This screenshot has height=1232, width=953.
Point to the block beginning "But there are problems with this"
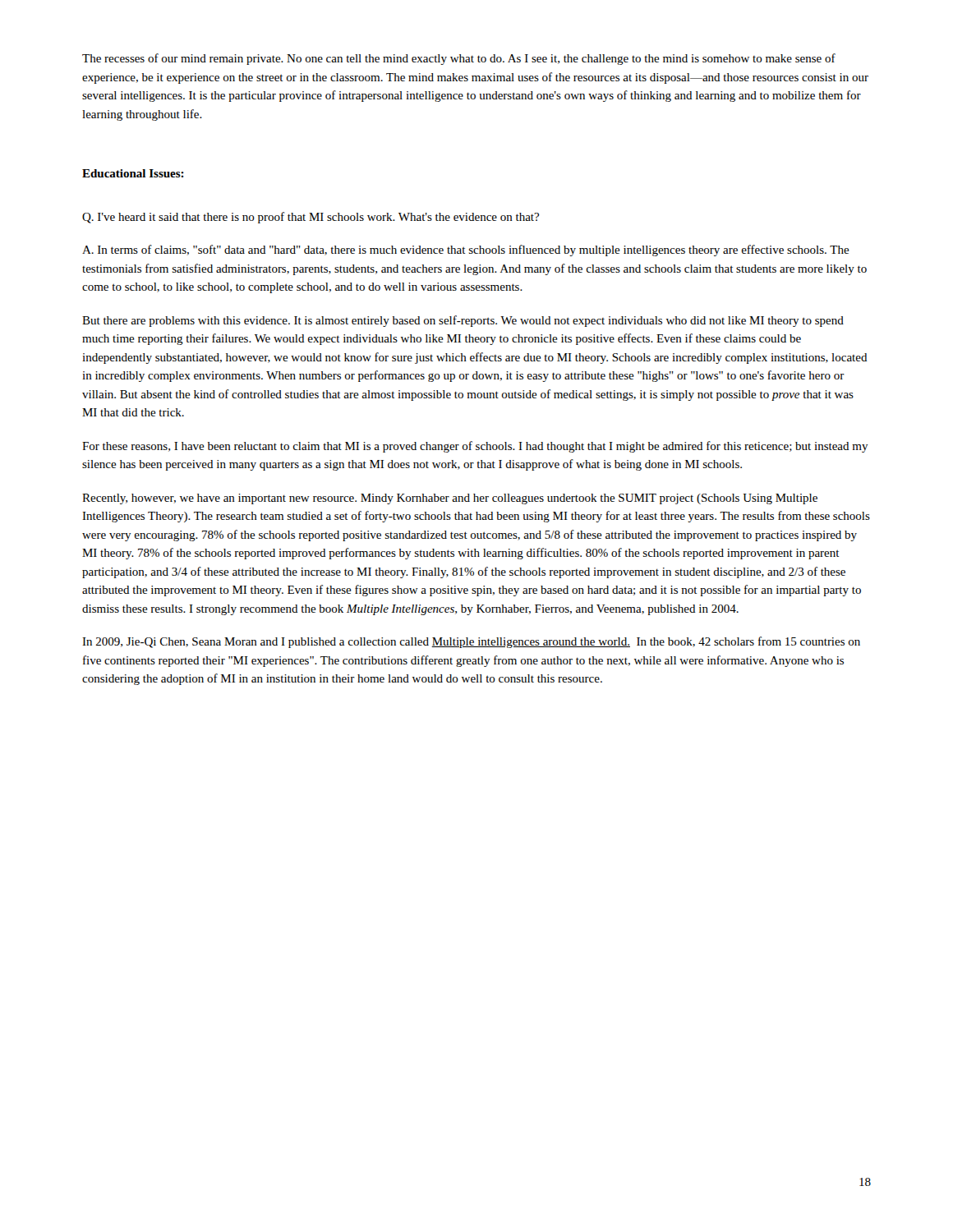click(475, 366)
